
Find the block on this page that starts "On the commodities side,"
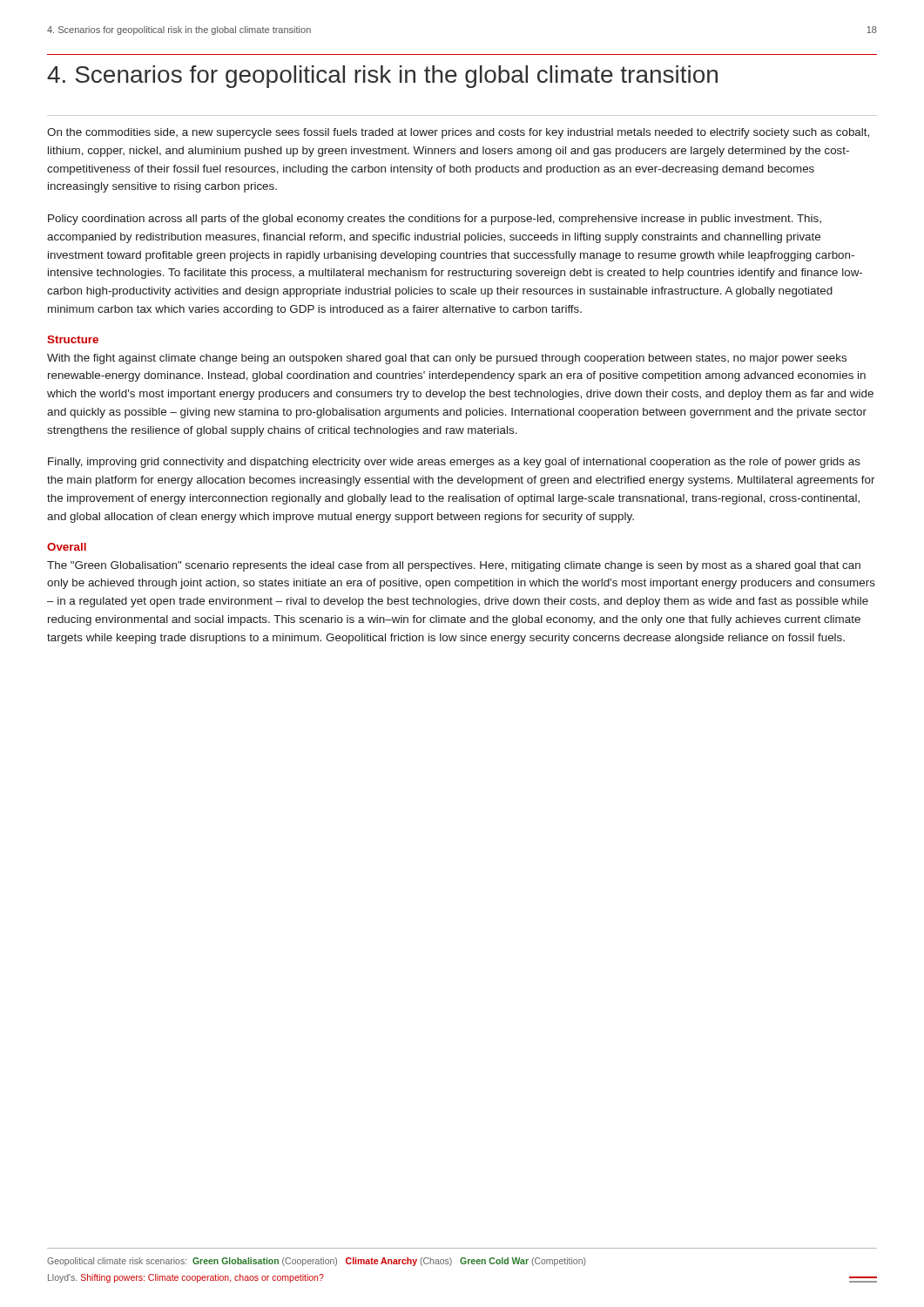coord(459,159)
